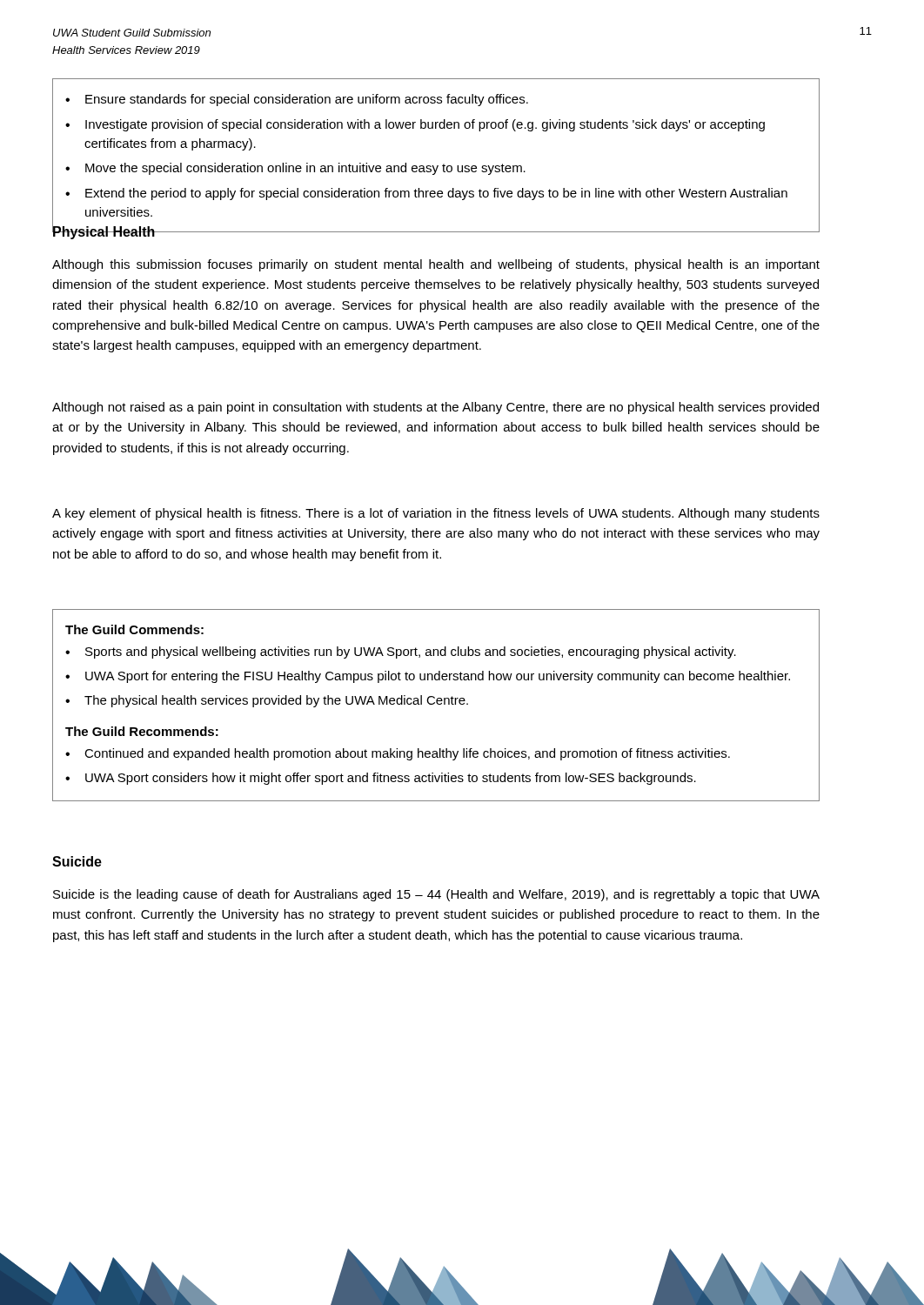924x1305 pixels.
Task: Click on the text block that reads "Although not raised as a pain point"
Action: [x=436, y=427]
